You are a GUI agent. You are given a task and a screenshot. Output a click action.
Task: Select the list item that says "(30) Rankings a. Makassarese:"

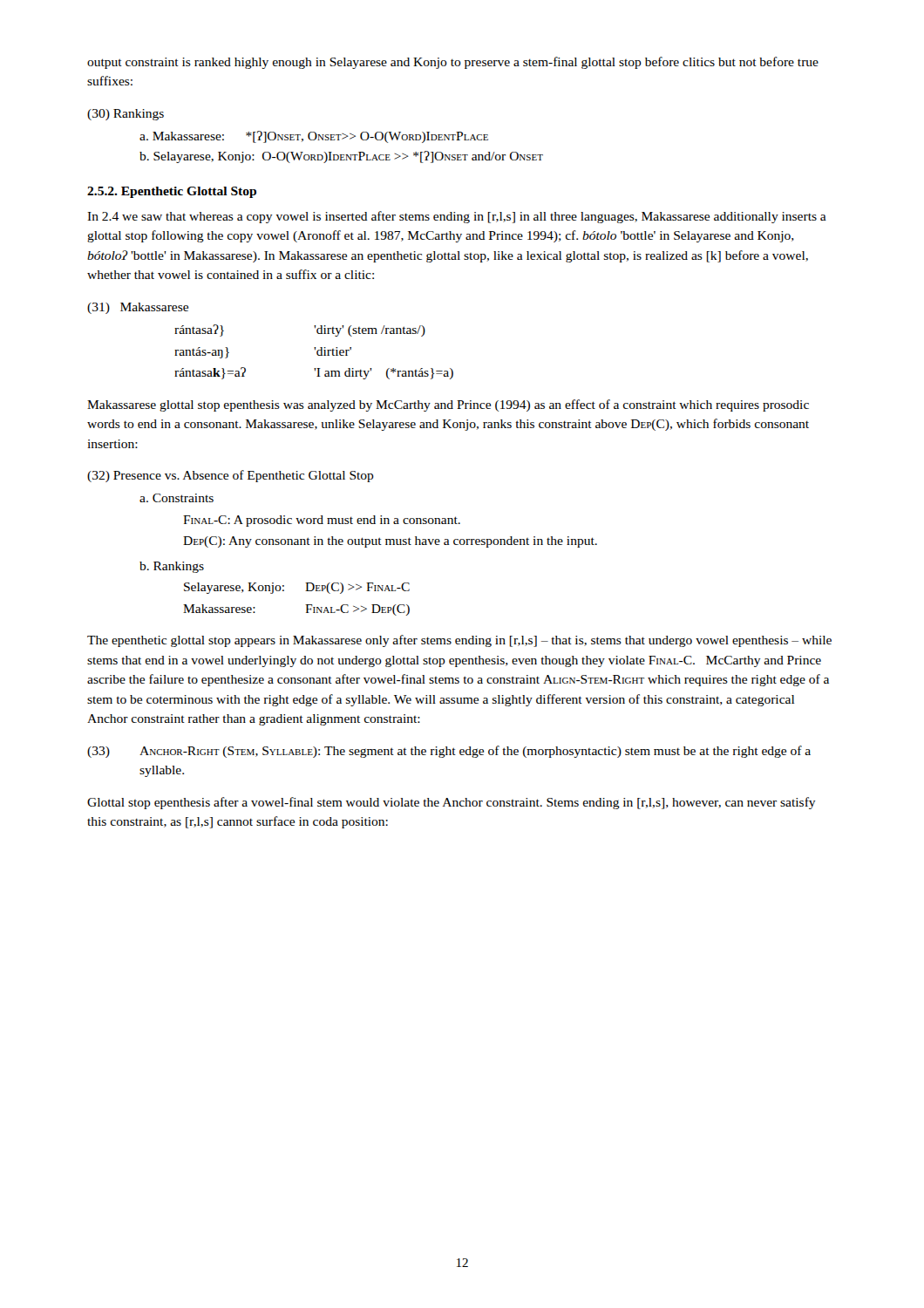click(x=462, y=135)
